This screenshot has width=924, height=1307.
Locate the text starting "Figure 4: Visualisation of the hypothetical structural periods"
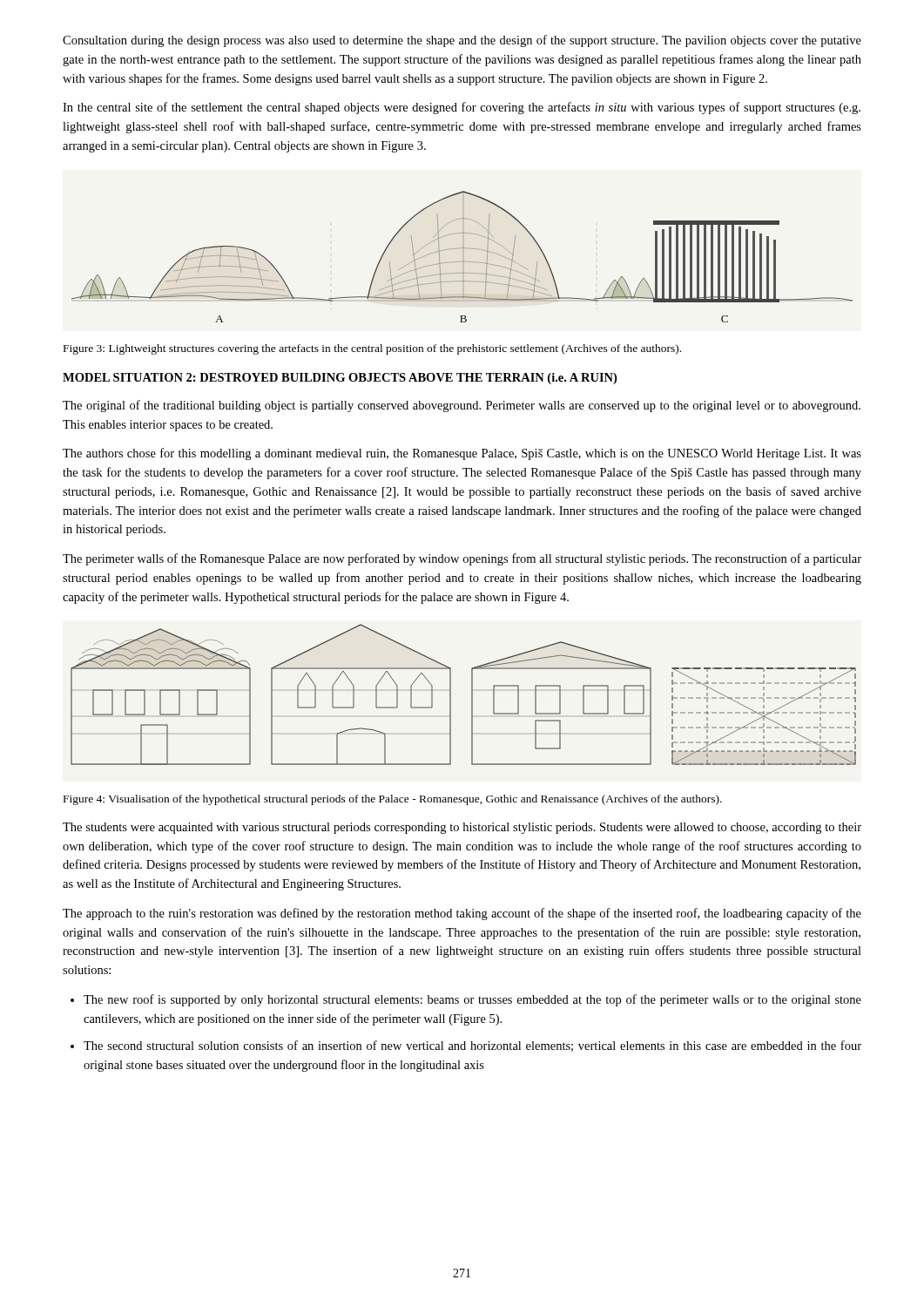[462, 799]
